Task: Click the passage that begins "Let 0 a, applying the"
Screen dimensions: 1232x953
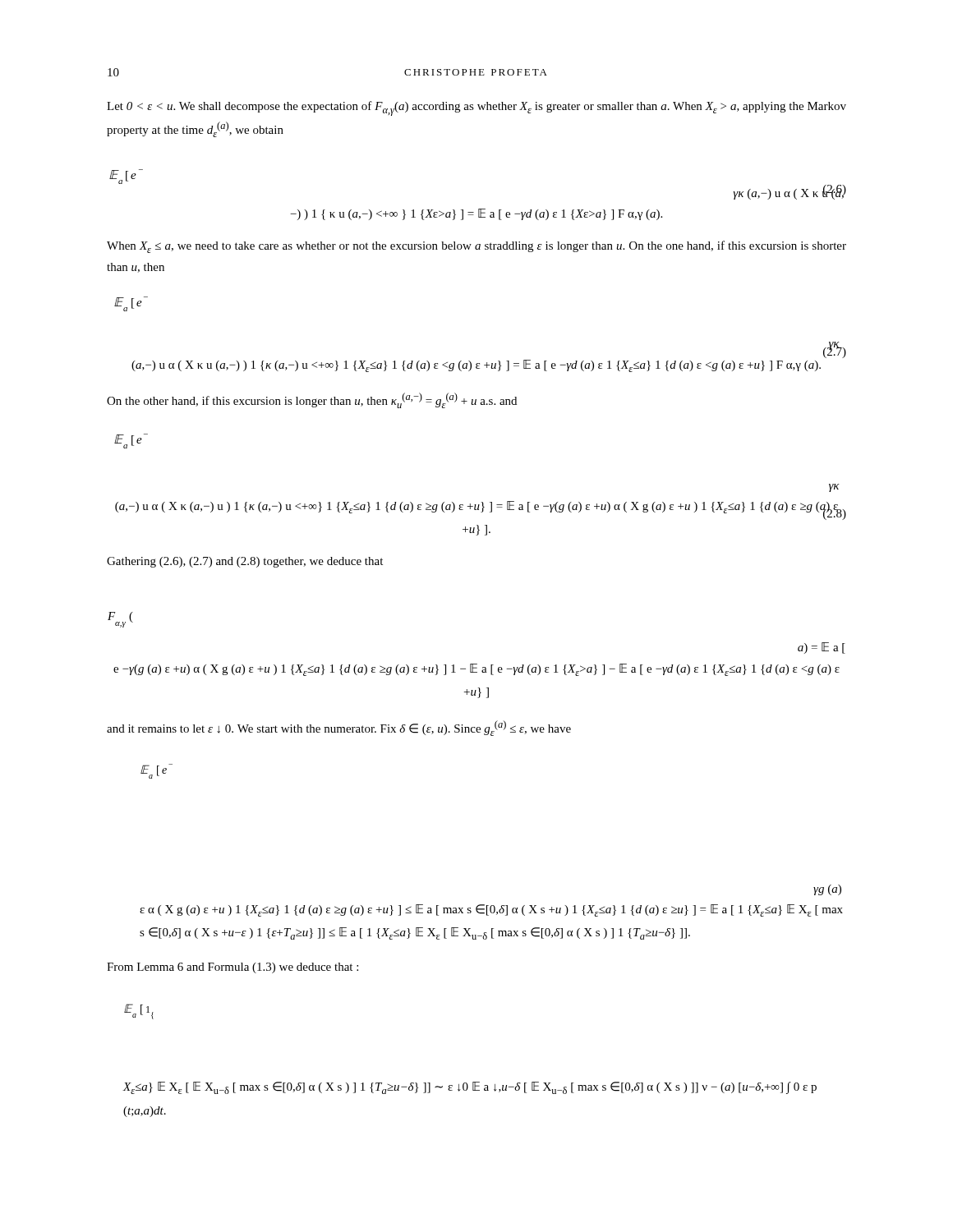Action: point(476,120)
